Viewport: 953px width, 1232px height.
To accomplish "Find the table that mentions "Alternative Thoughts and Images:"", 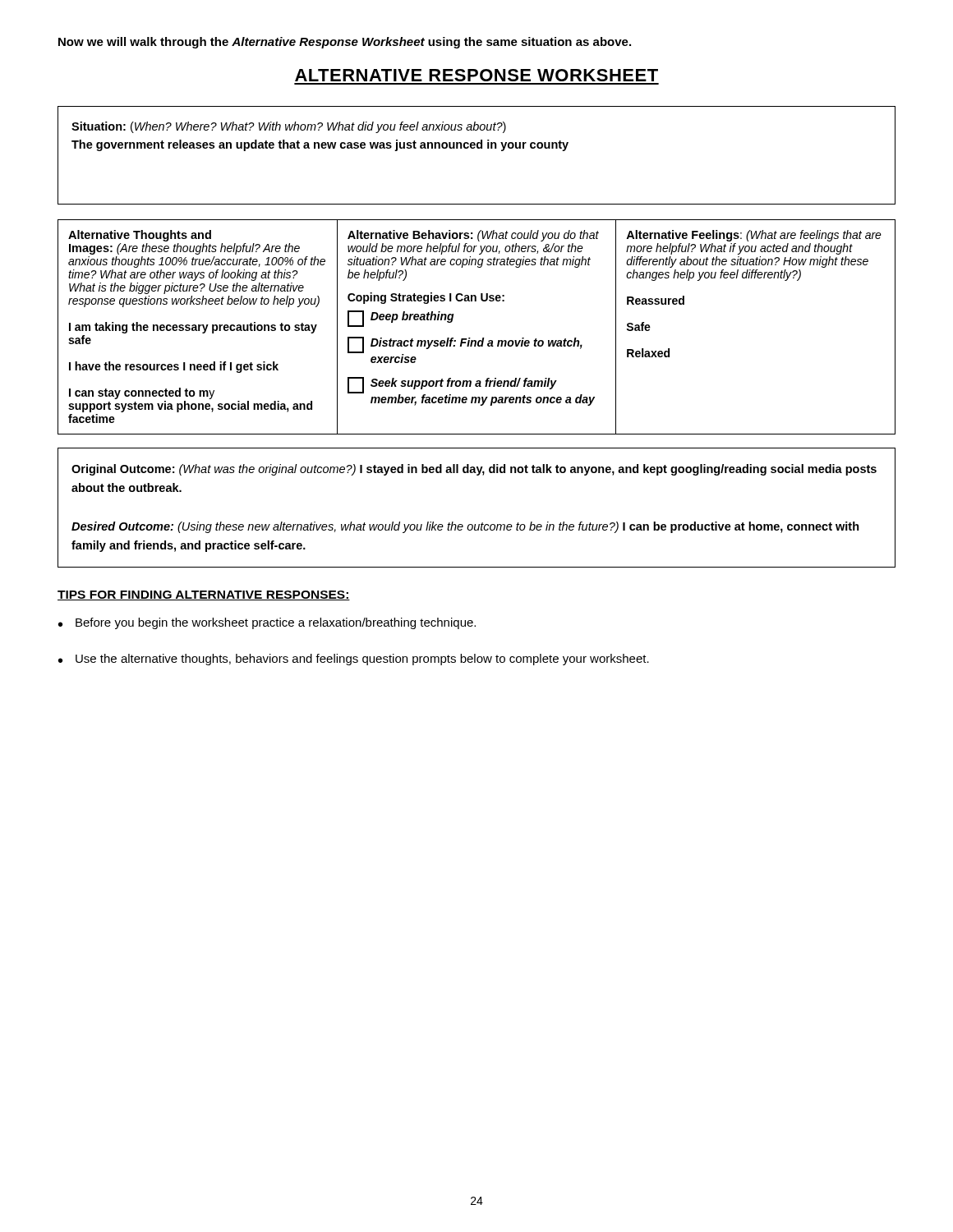I will [x=476, y=327].
